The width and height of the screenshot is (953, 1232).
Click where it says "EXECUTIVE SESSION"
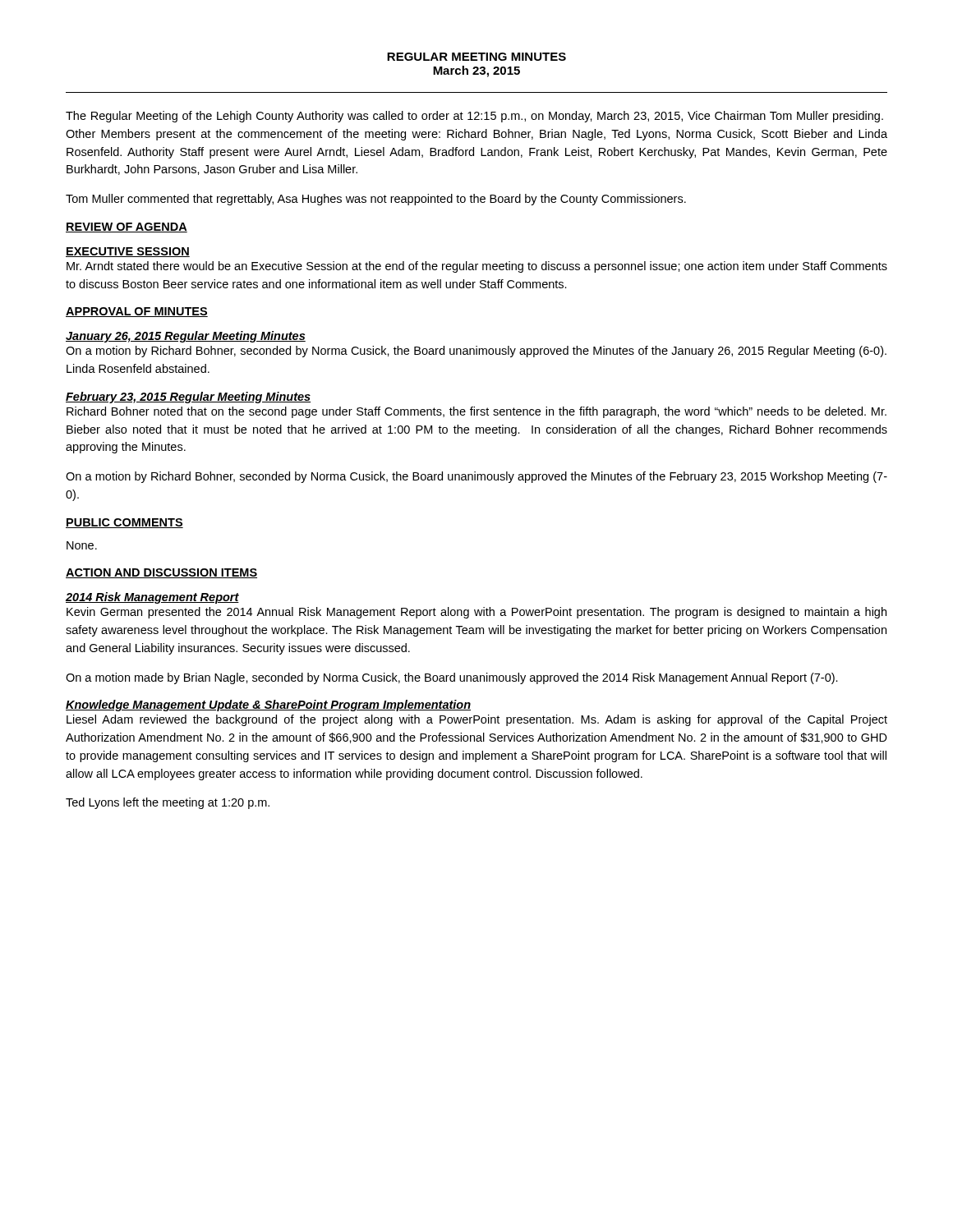tap(128, 251)
